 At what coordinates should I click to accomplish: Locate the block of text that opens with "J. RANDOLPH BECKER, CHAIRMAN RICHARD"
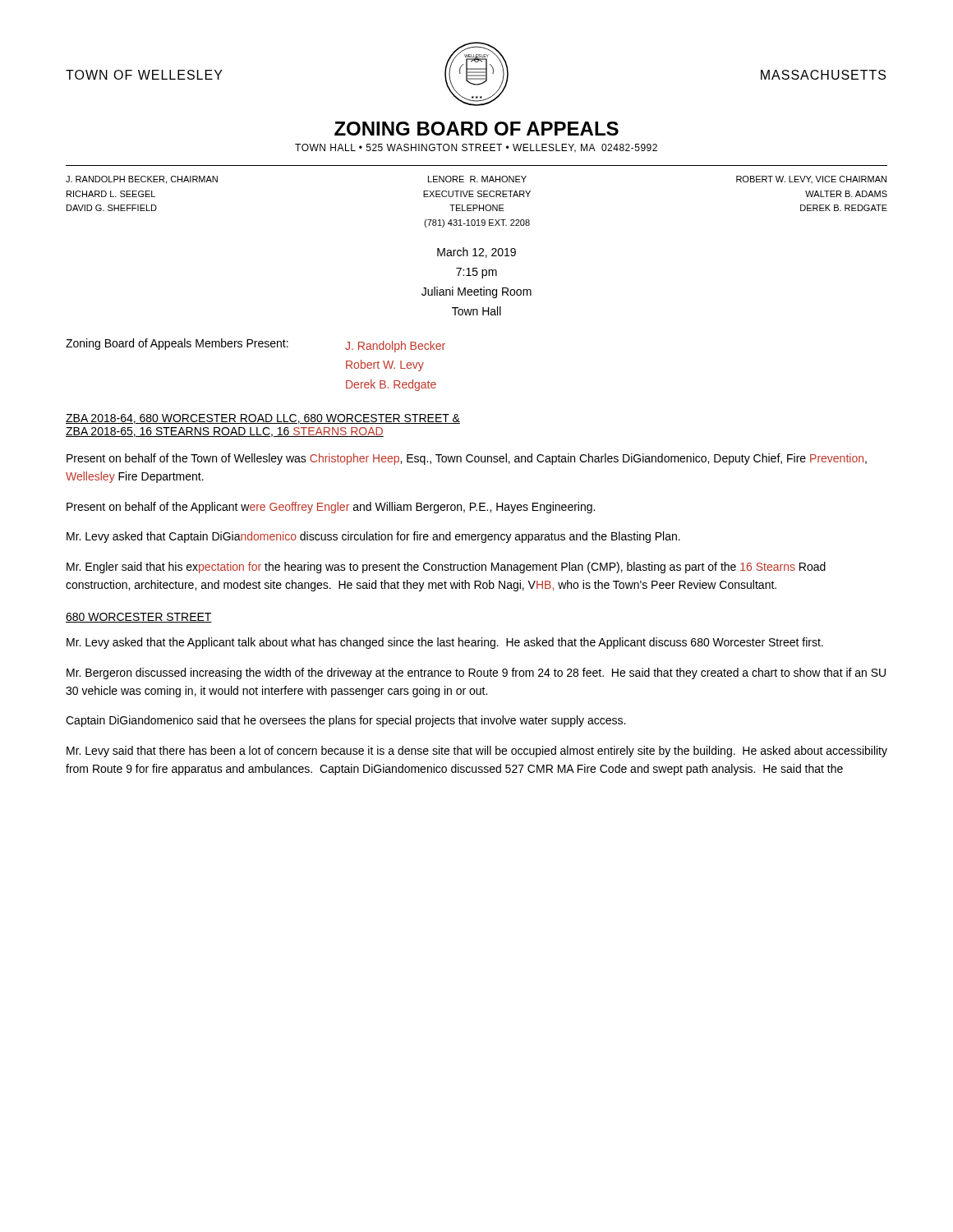point(476,201)
